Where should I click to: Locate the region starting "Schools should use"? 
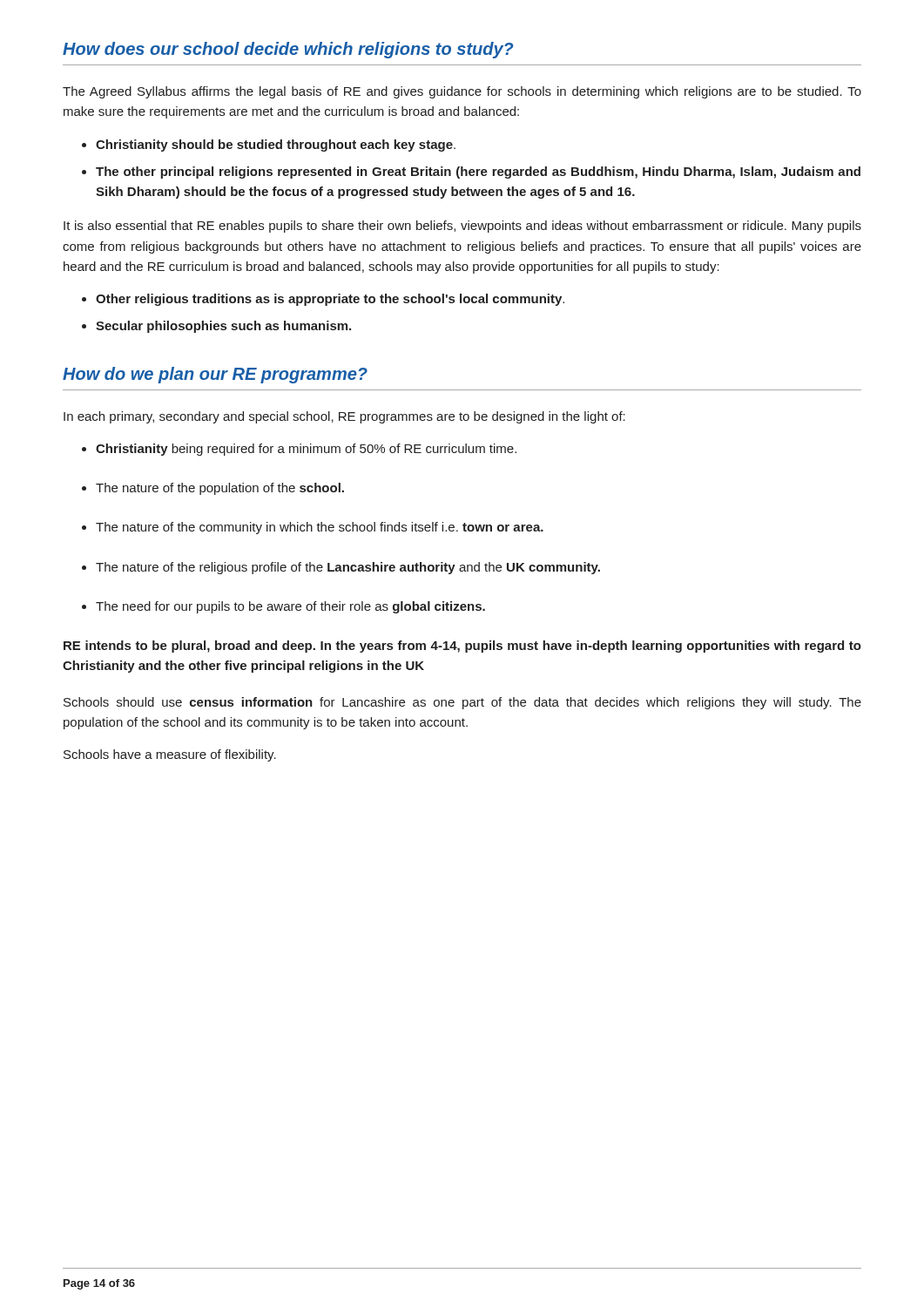(462, 712)
